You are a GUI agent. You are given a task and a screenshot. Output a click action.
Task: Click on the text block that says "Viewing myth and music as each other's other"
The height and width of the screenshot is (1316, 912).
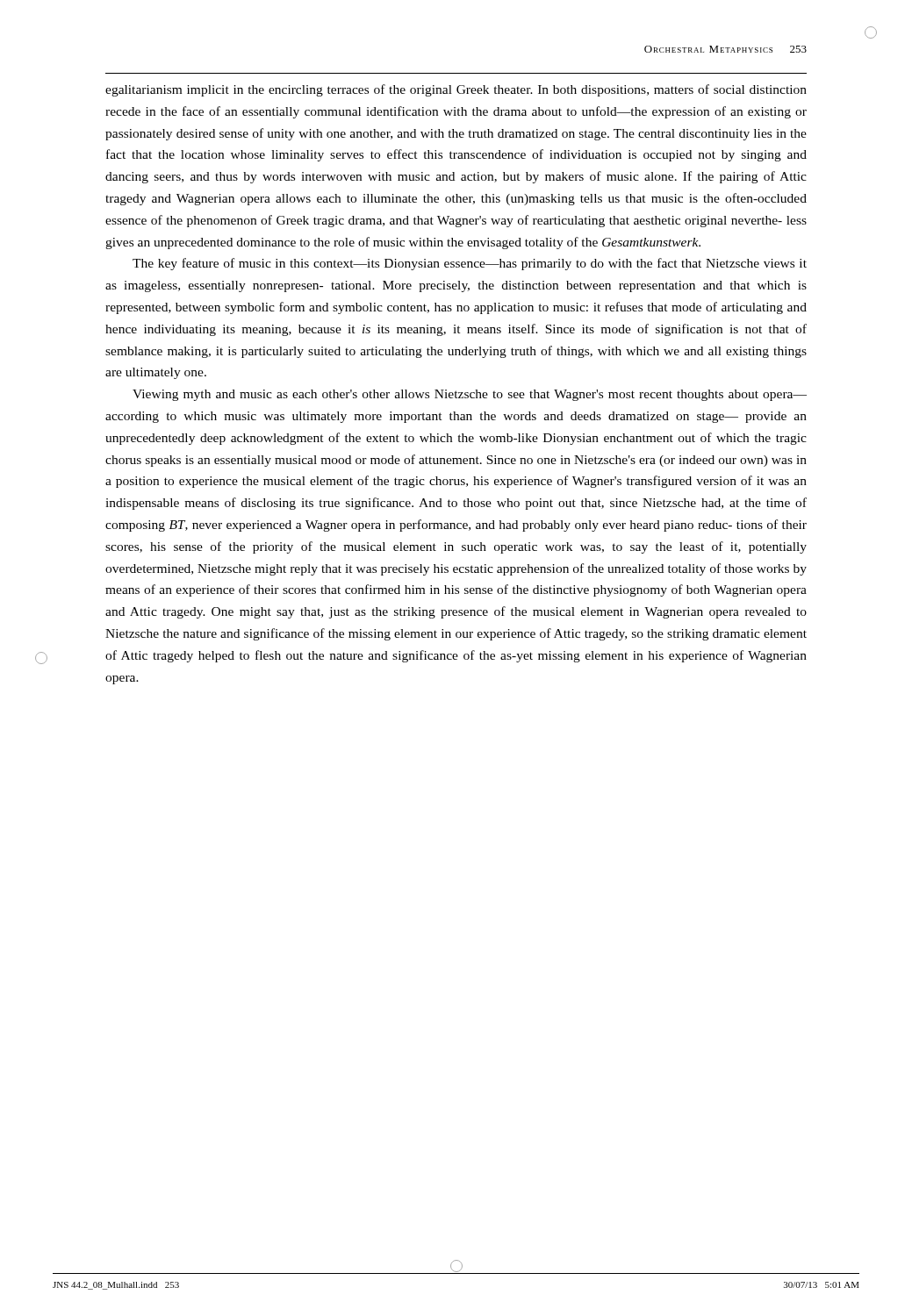[x=456, y=536]
